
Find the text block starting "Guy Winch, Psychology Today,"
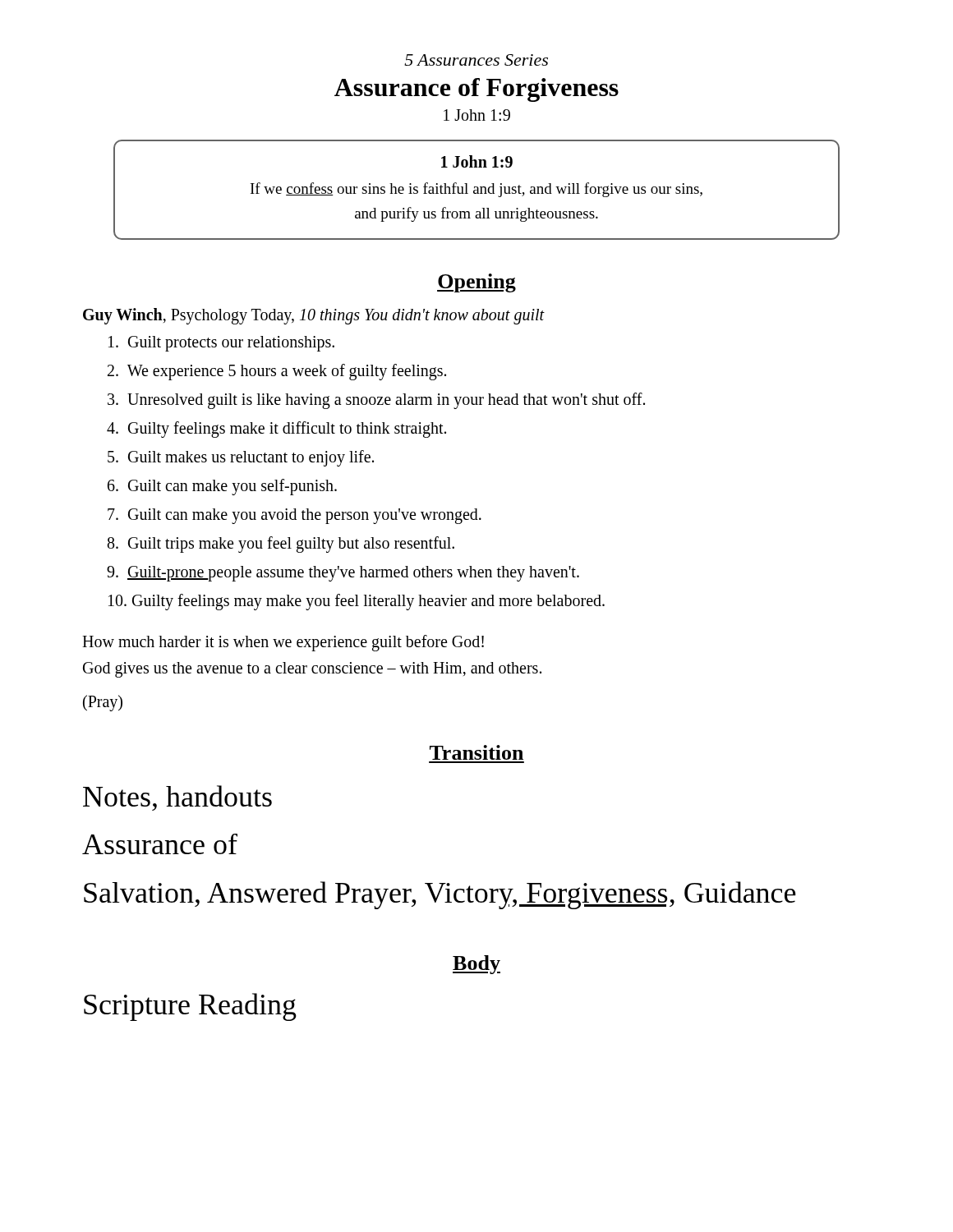(x=313, y=314)
